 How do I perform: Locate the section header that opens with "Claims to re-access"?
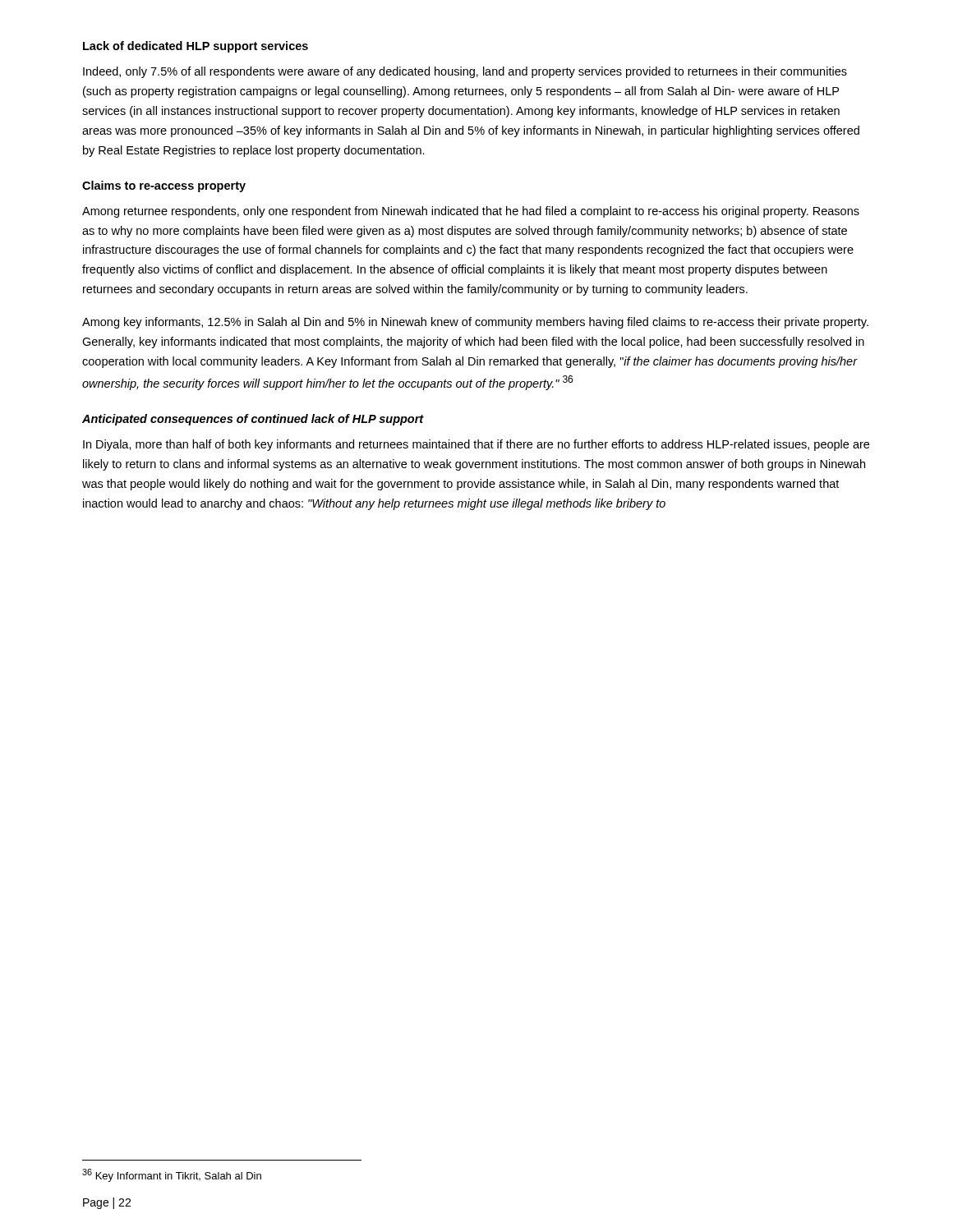tap(164, 185)
